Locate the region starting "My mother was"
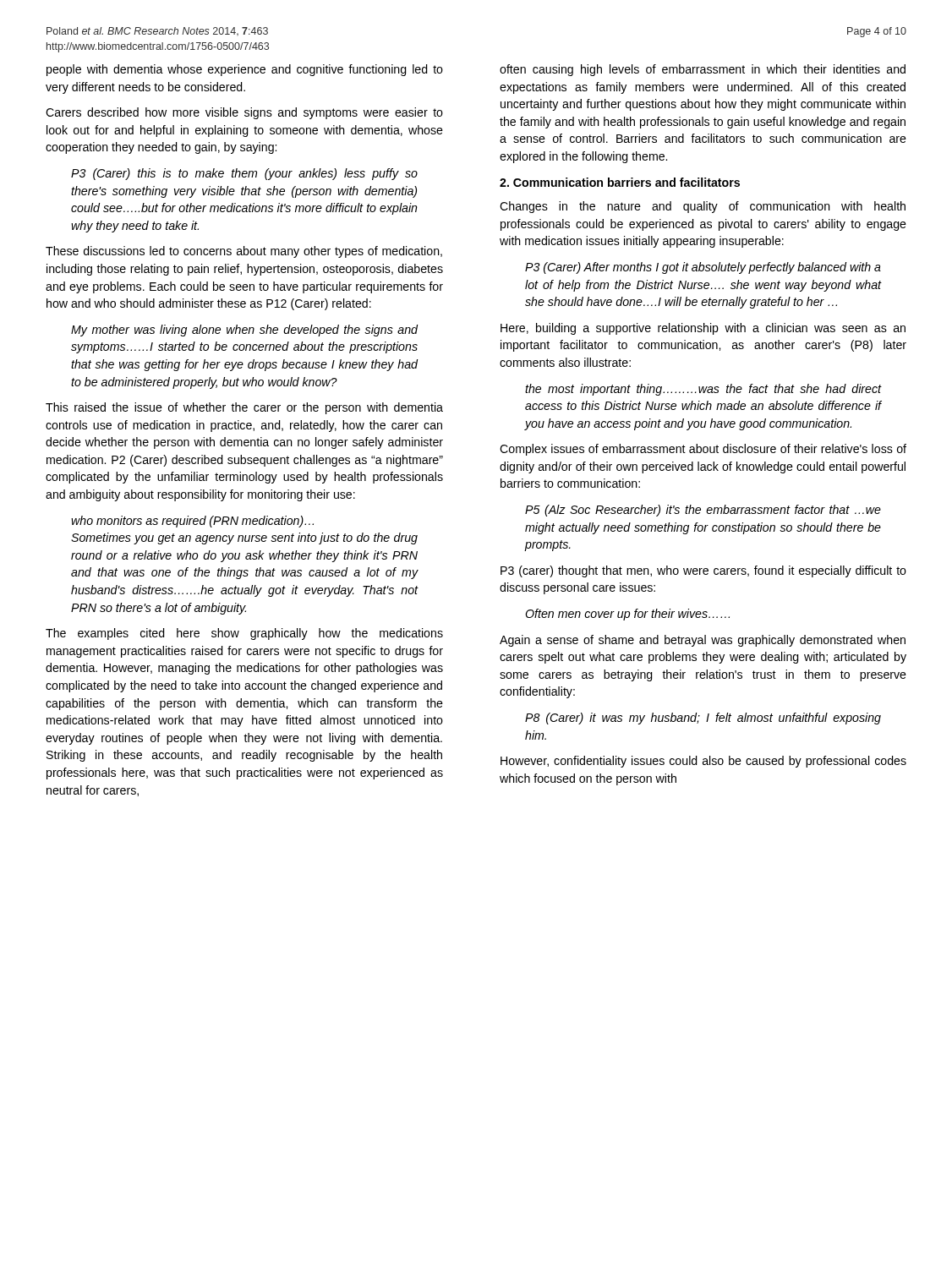The width and height of the screenshot is (952, 1268). pos(244,356)
